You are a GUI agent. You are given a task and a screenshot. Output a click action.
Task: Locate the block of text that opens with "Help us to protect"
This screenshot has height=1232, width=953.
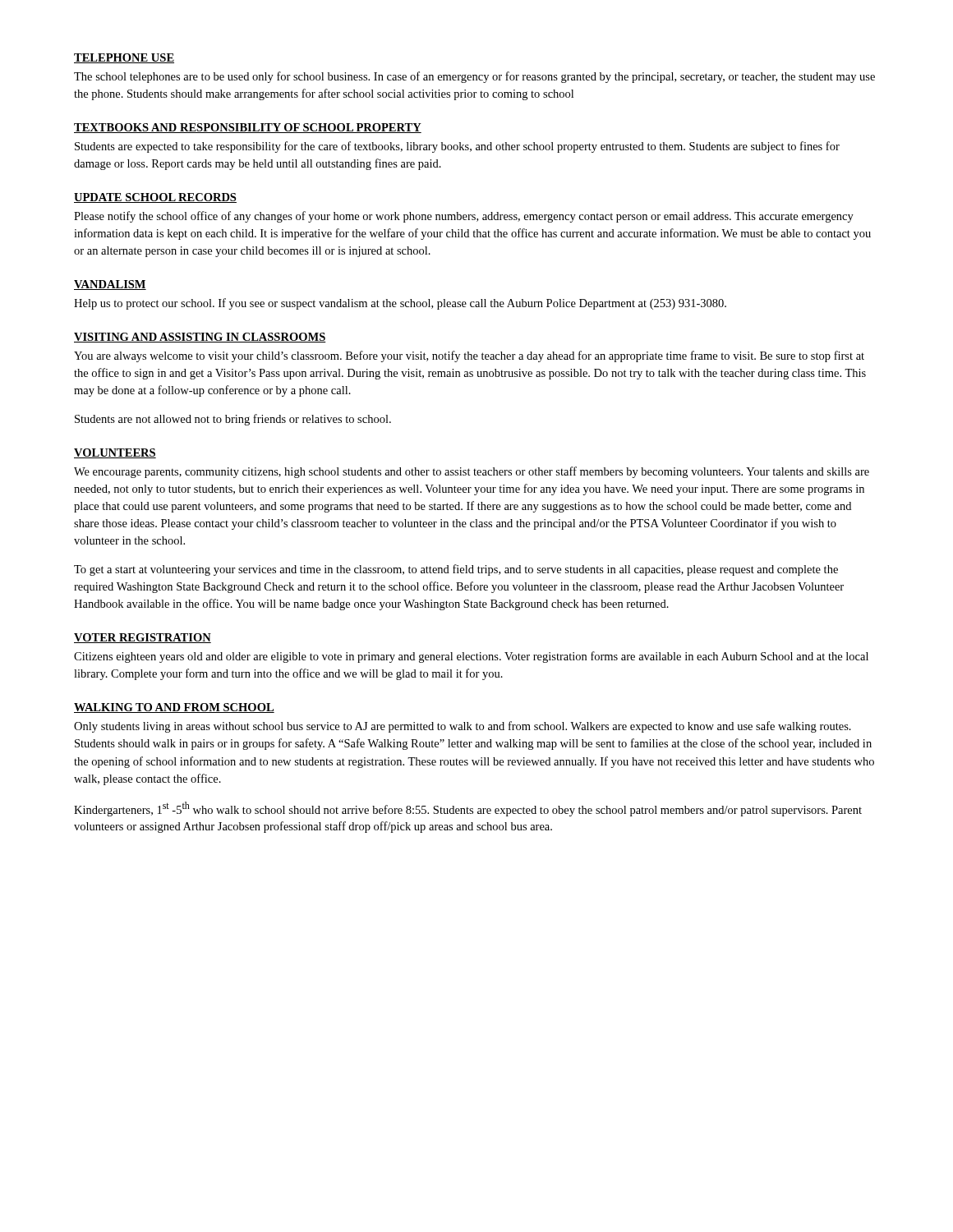(400, 303)
